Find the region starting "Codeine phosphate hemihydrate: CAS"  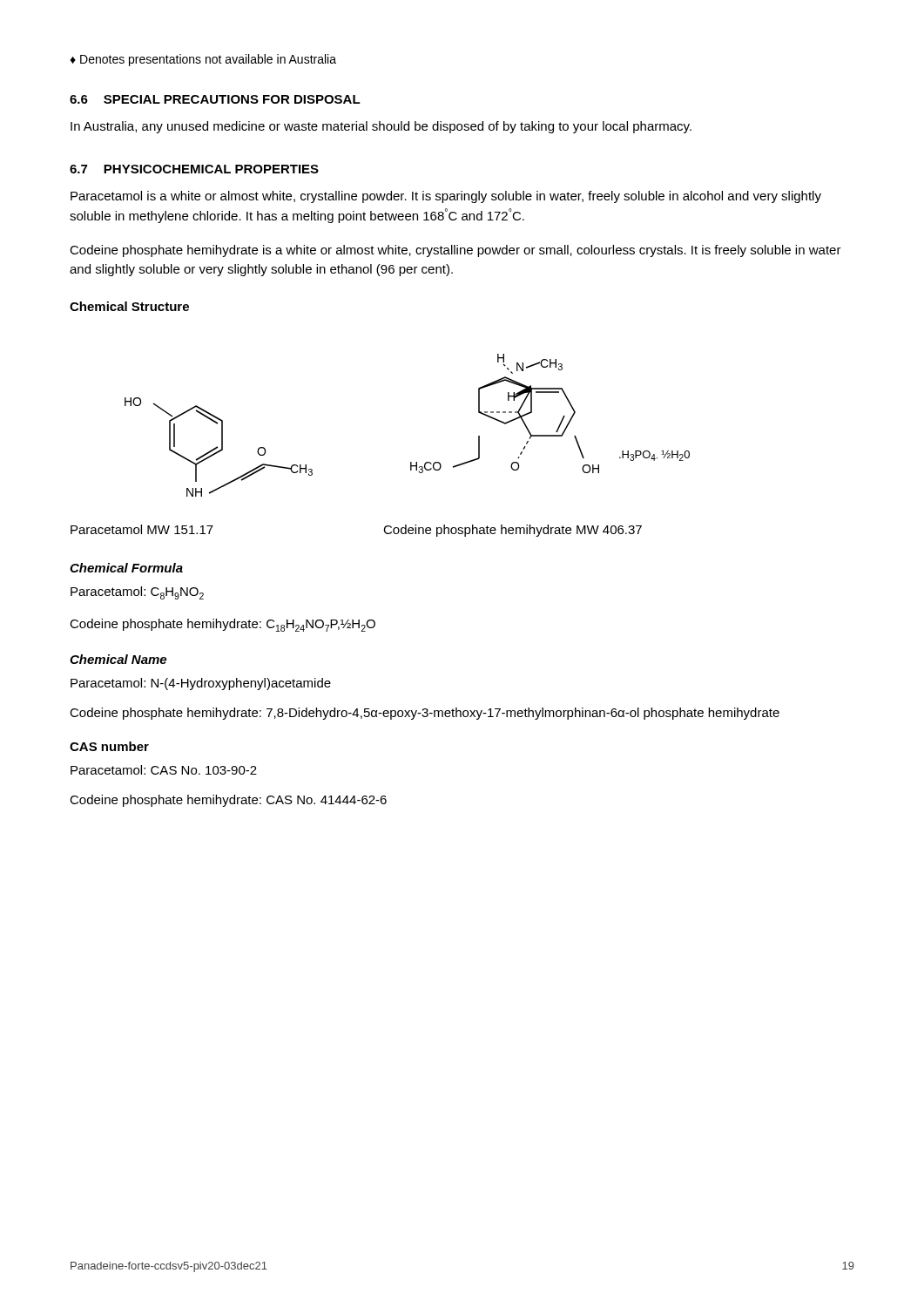[x=228, y=799]
